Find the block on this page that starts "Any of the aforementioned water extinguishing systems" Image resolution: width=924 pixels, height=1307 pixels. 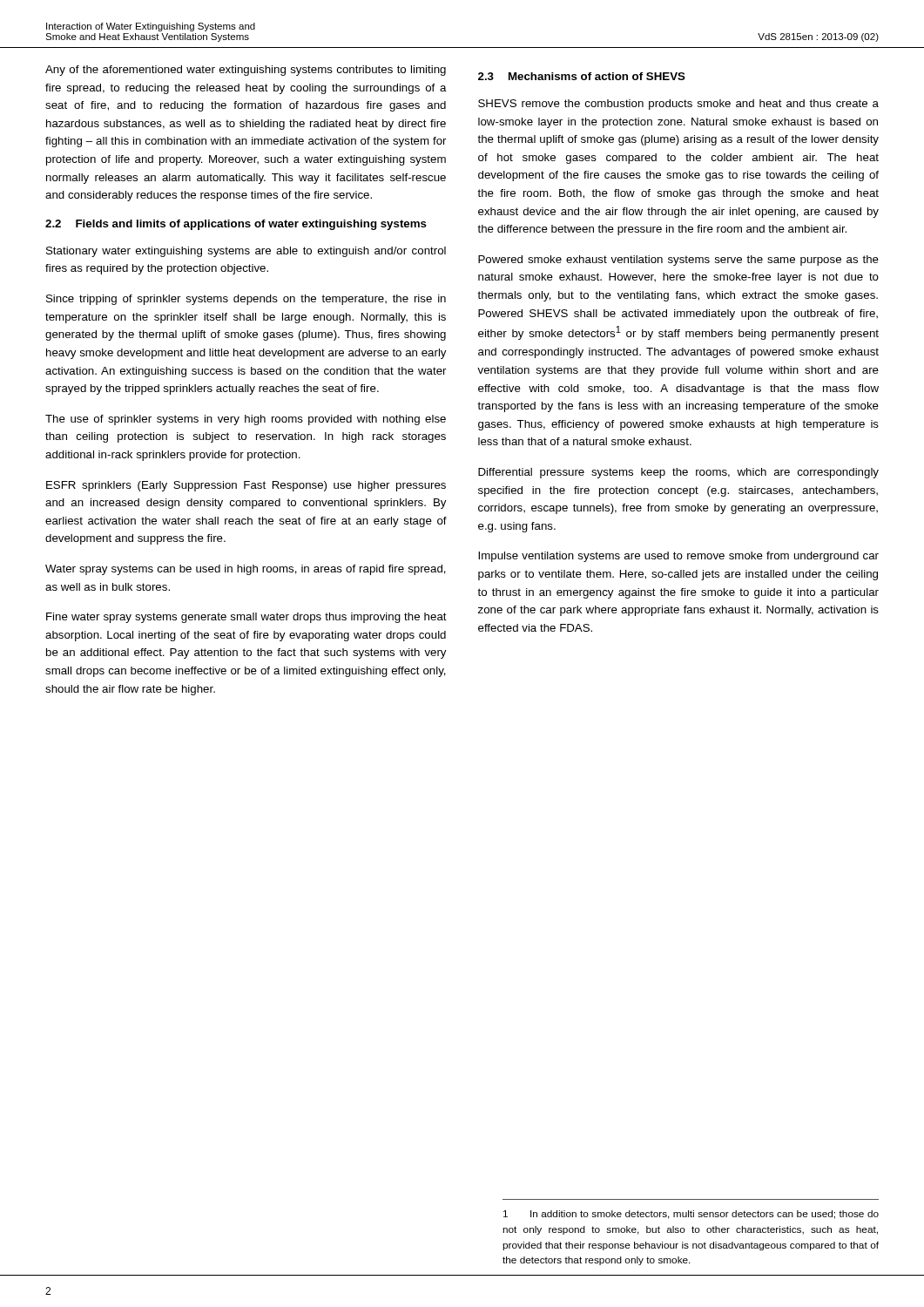point(246,132)
